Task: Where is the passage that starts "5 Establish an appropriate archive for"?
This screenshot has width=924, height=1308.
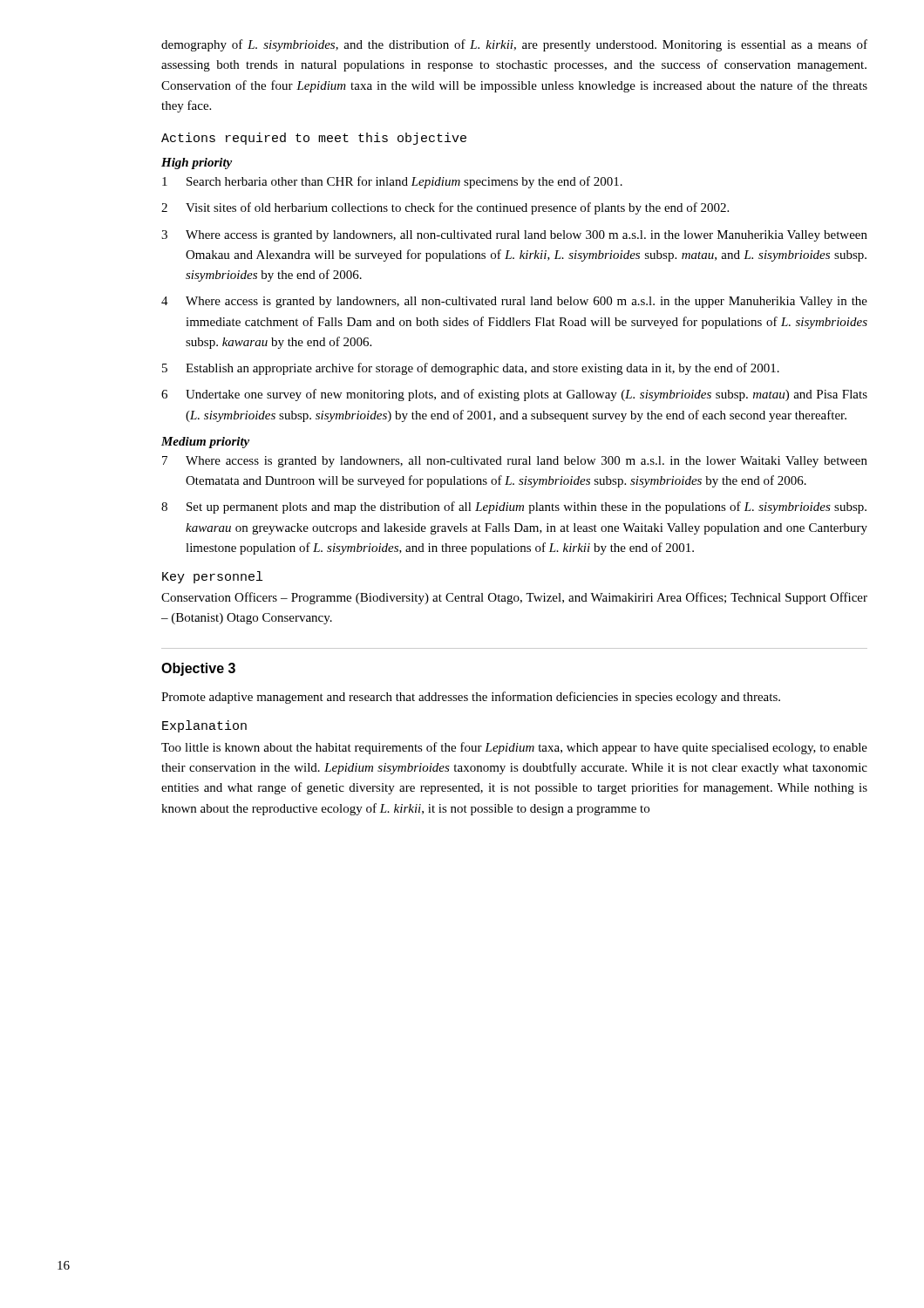Action: click(514, 369)
